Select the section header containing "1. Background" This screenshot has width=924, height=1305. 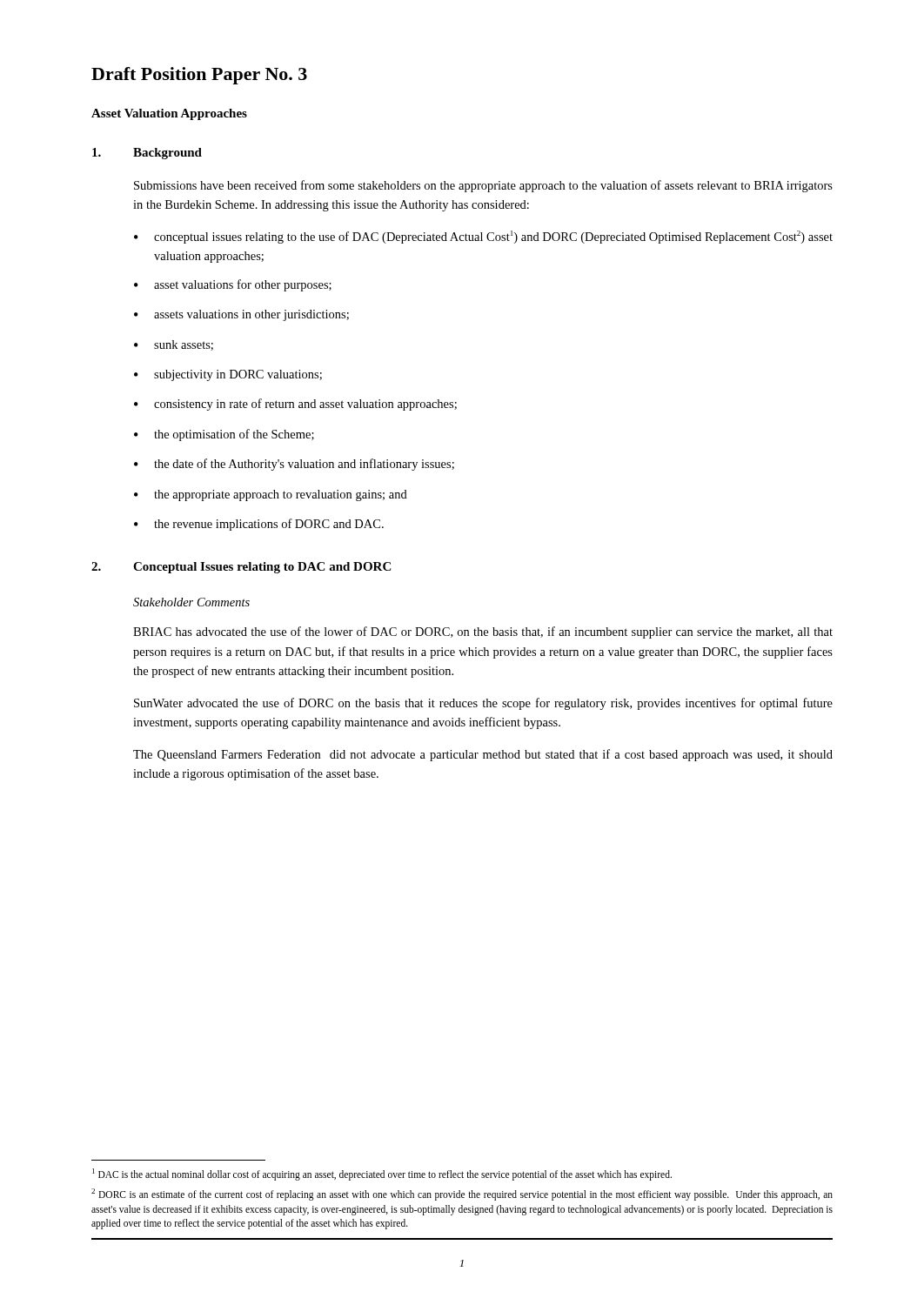click(147, 153)
